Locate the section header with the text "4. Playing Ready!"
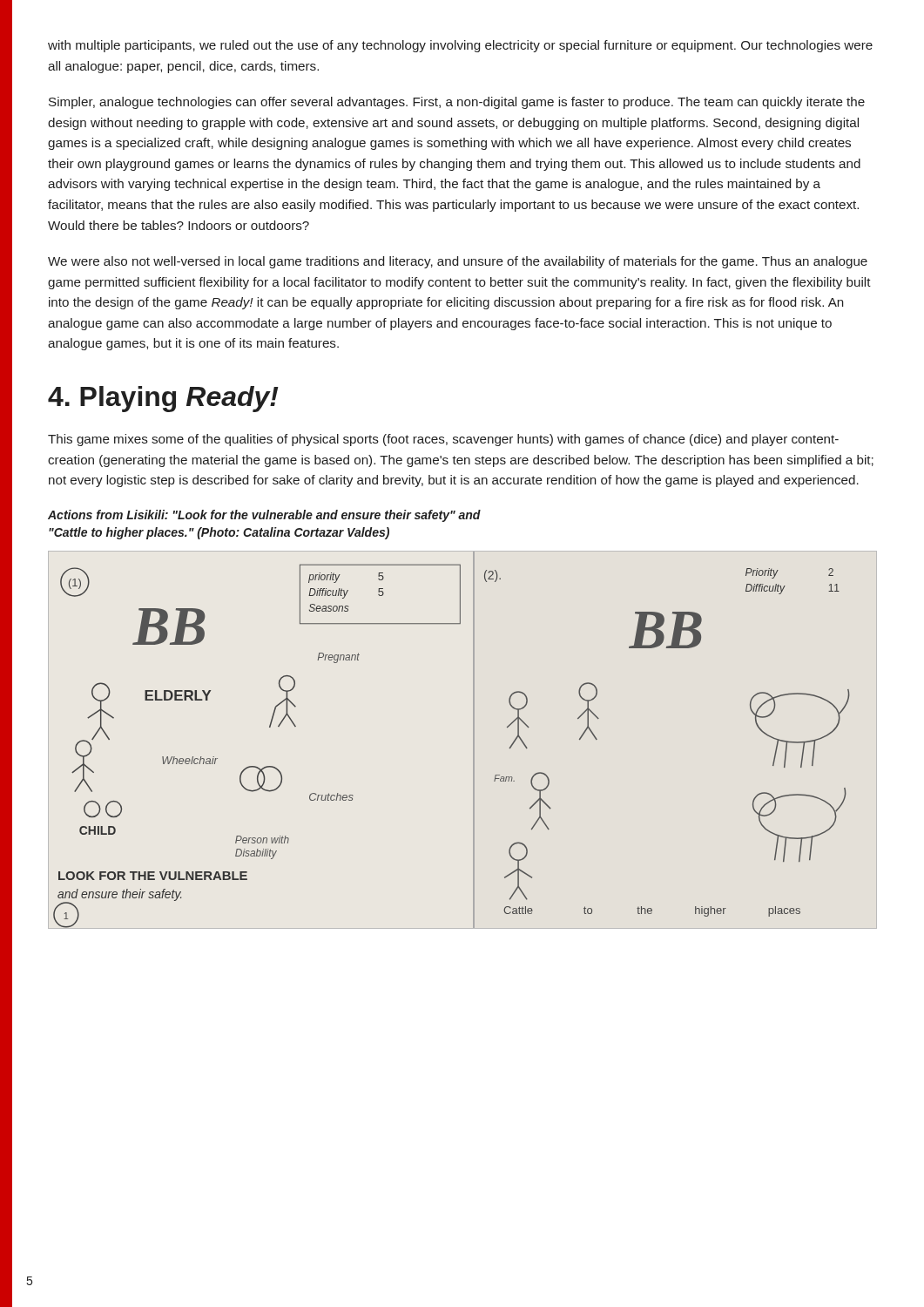The image size is (924, 1307). pyautogui.click(x=163, y=396)
